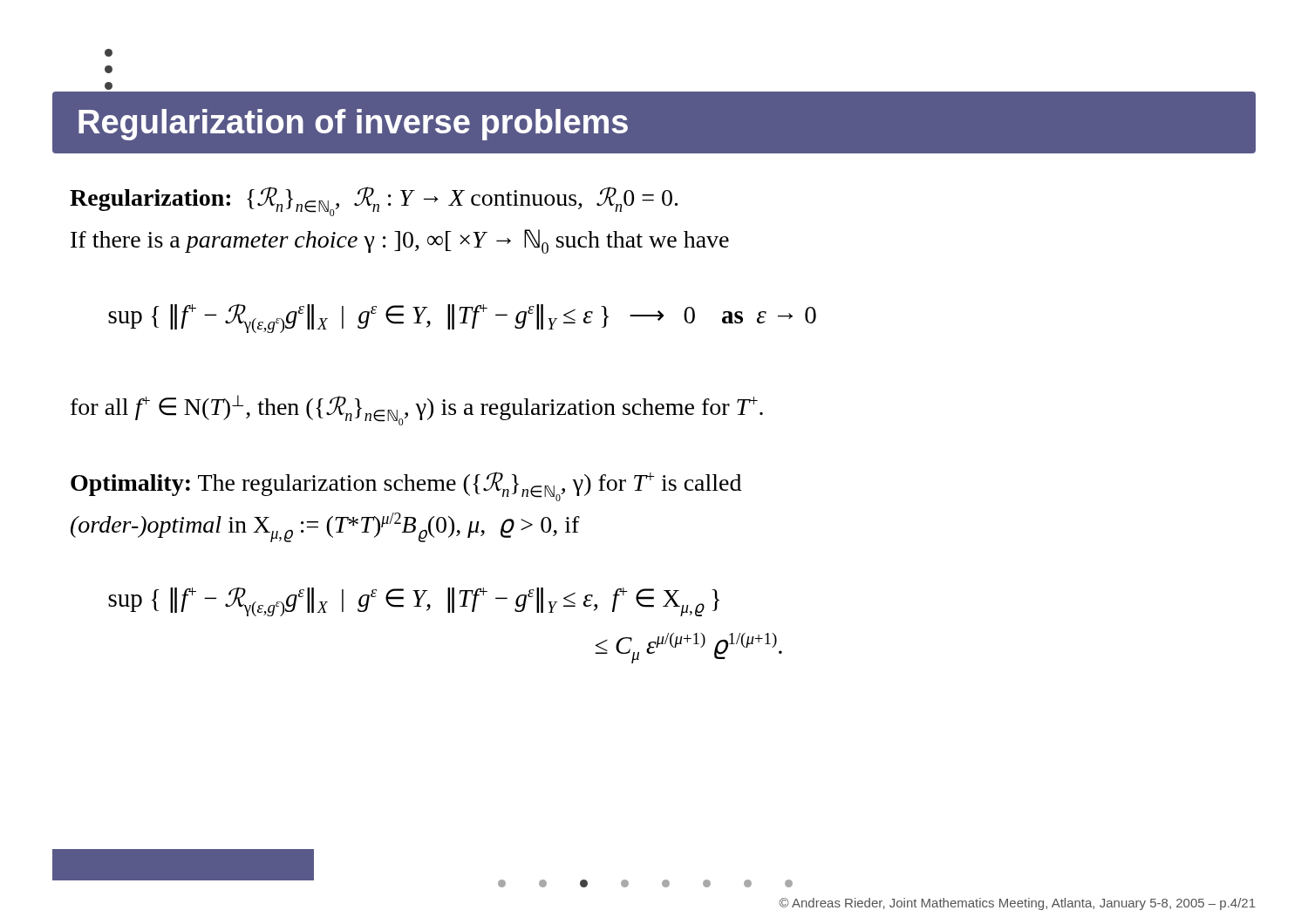Locate the element starting "Optimality: The regularization scheme ({ℛn}n∈ℕ0, γ) for"
Image resolution: width=1308 pixels, height=924 pixels.
point(406,505)
